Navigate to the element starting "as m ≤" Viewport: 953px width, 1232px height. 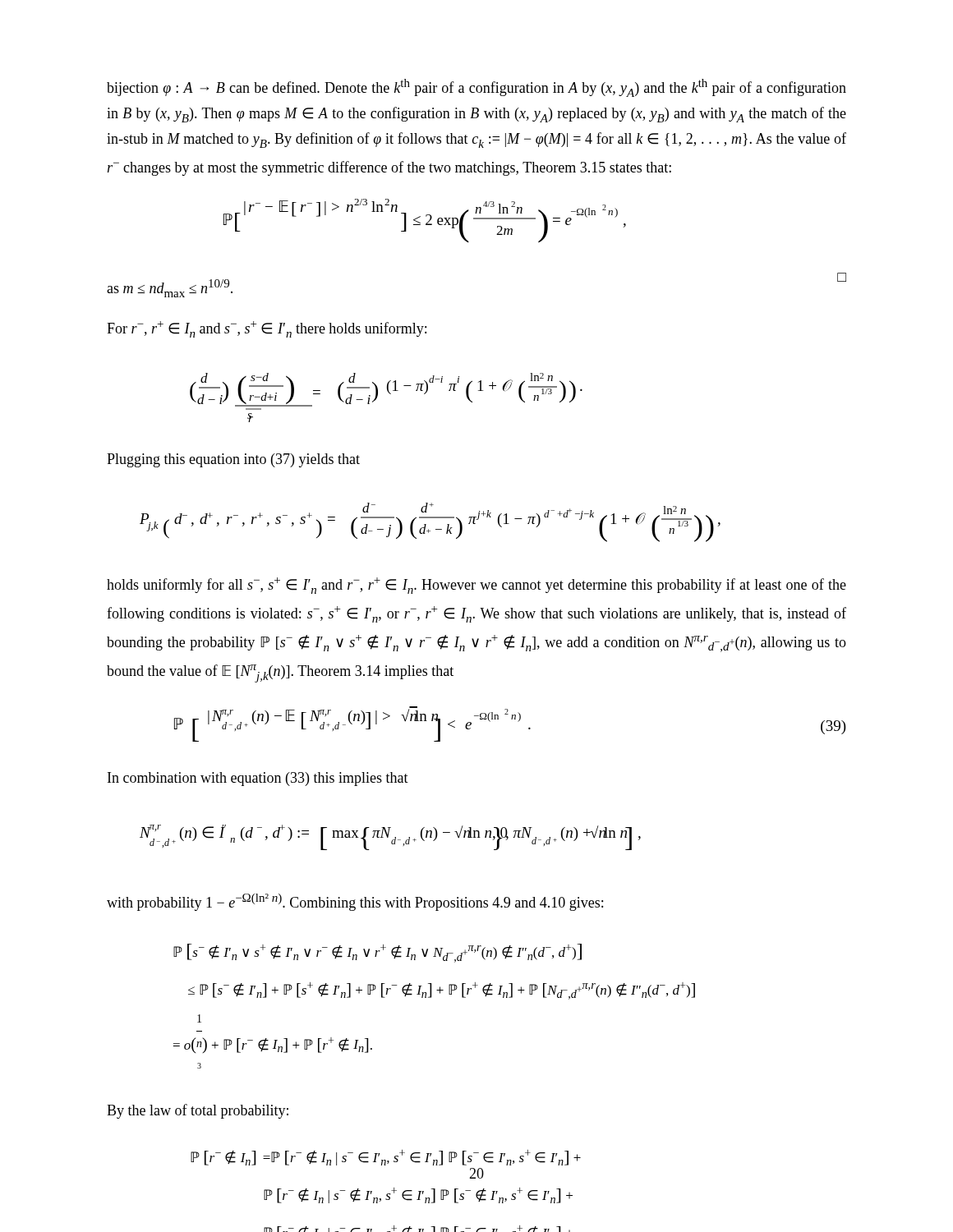coord(170,292)
